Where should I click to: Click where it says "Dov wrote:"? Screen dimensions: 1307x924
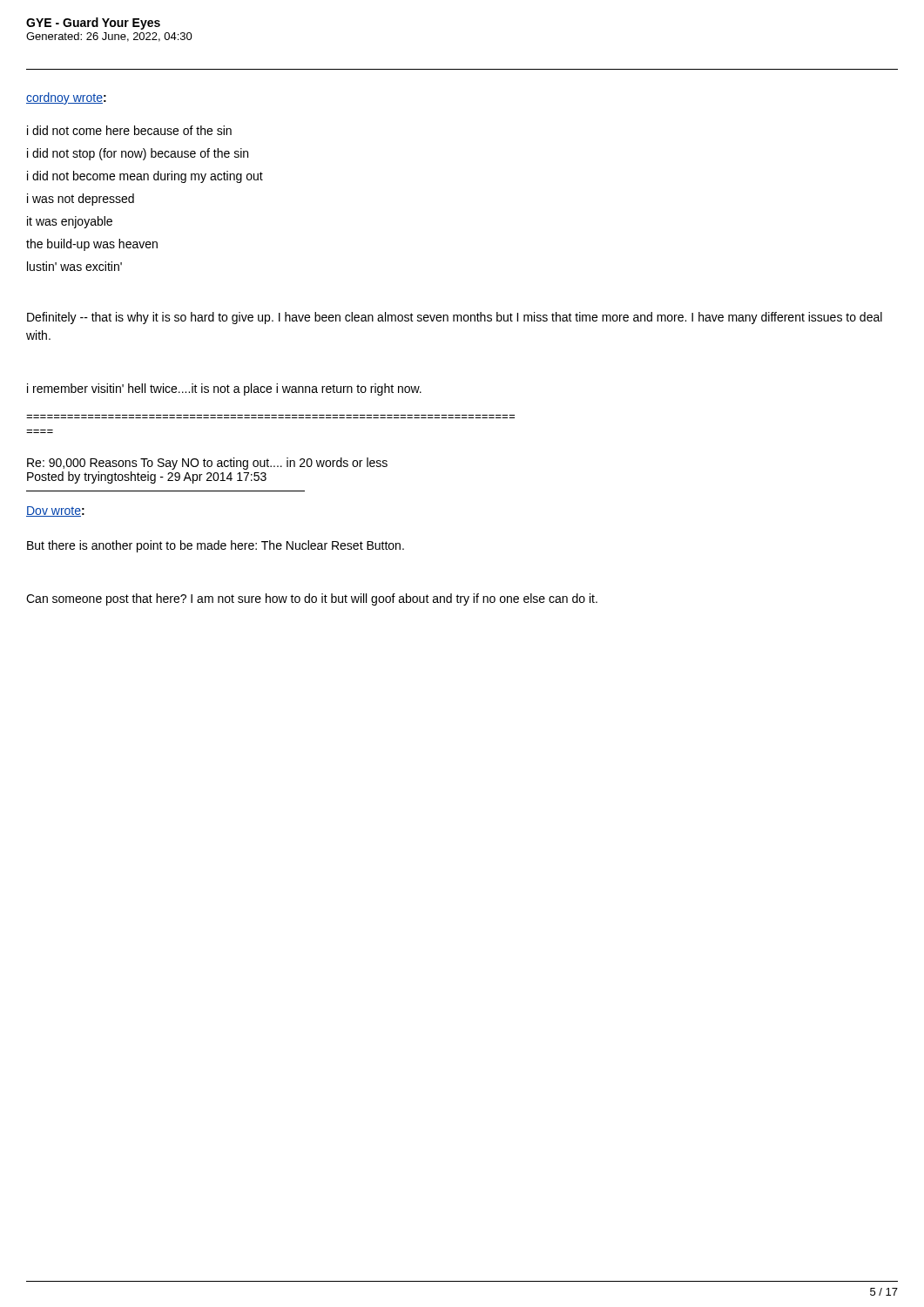pyautogui.click(x=56, y=510)
